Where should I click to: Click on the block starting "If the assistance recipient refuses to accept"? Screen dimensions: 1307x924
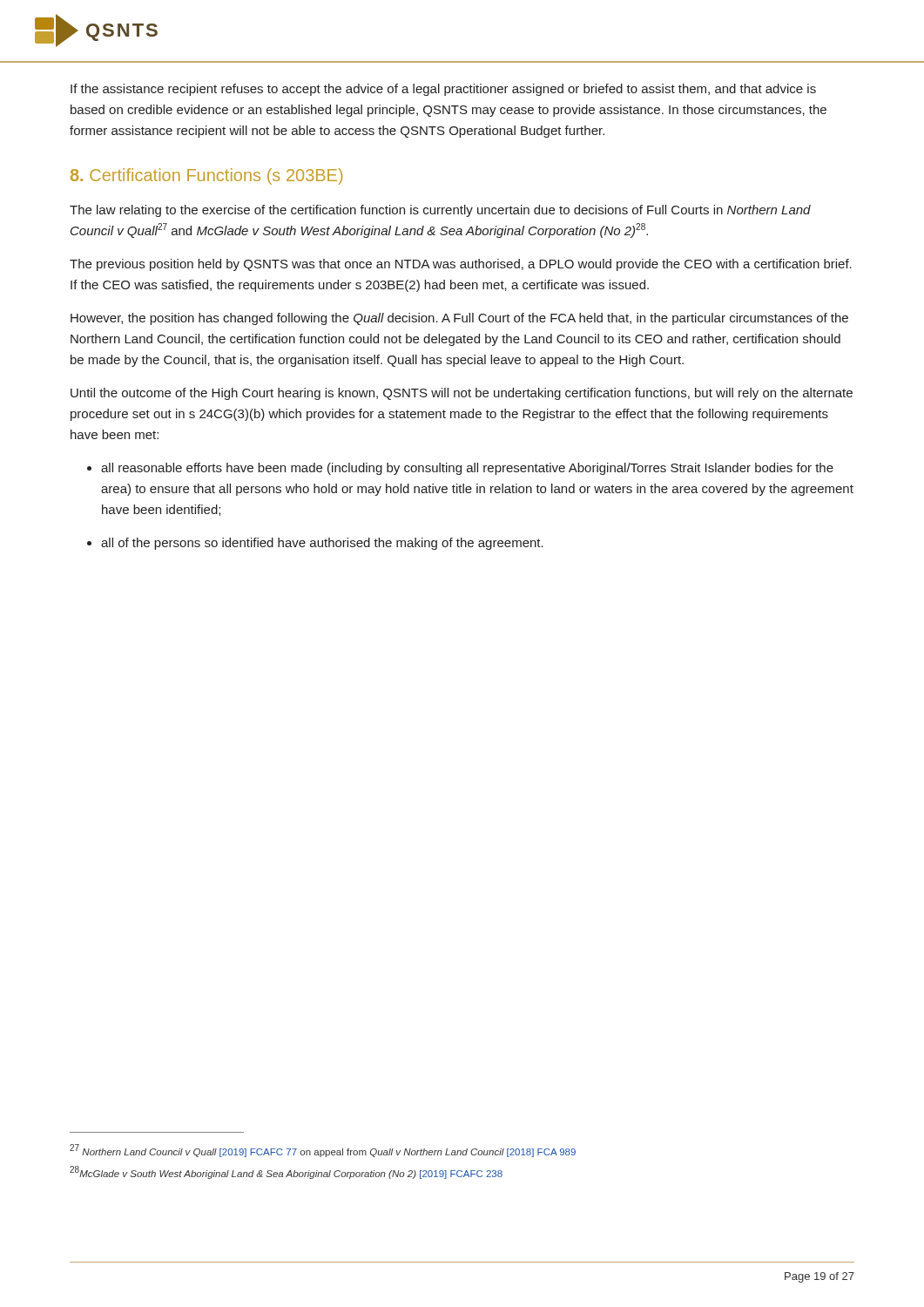(462, 110)
